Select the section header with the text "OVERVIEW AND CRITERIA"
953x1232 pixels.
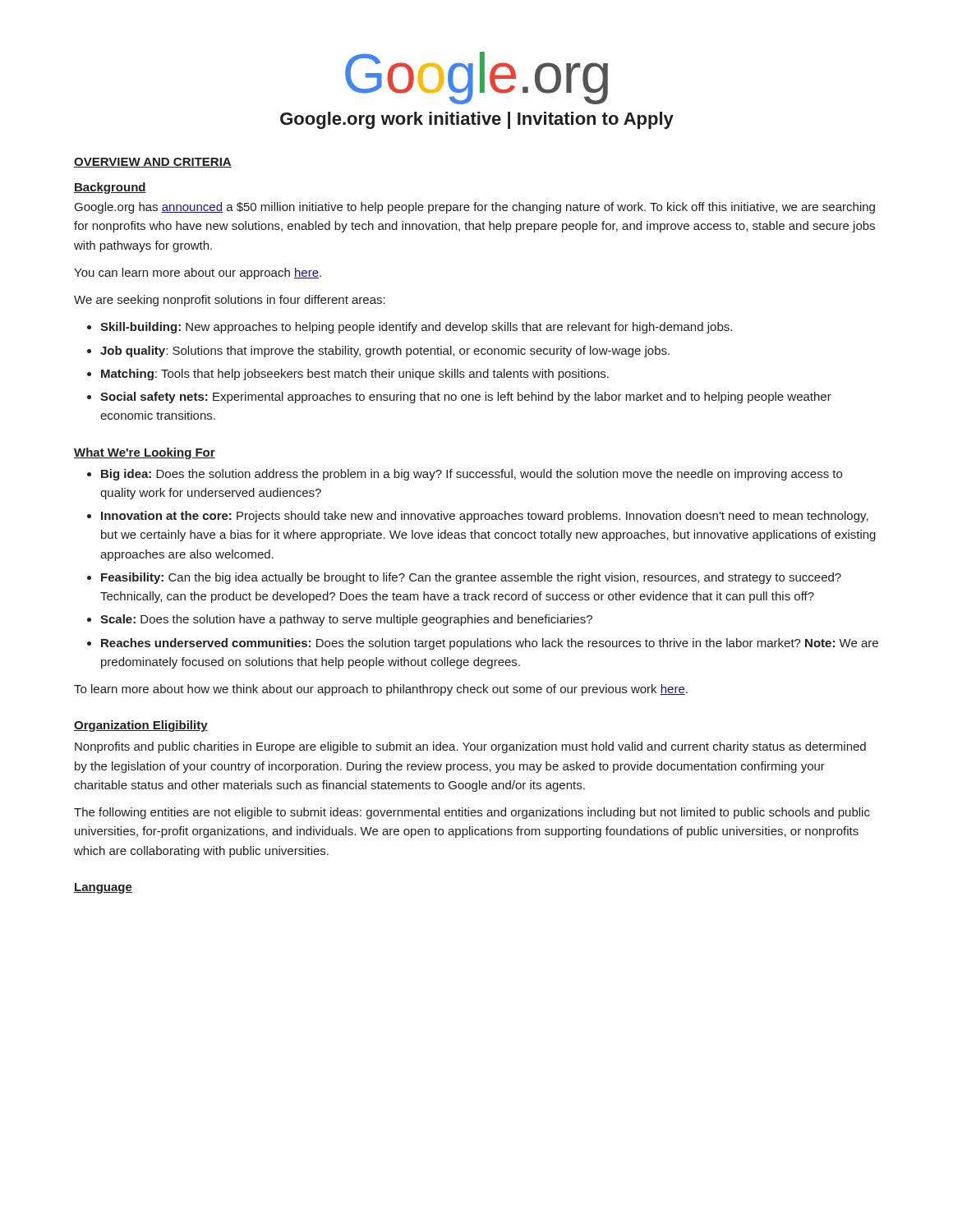click(153, 161)
